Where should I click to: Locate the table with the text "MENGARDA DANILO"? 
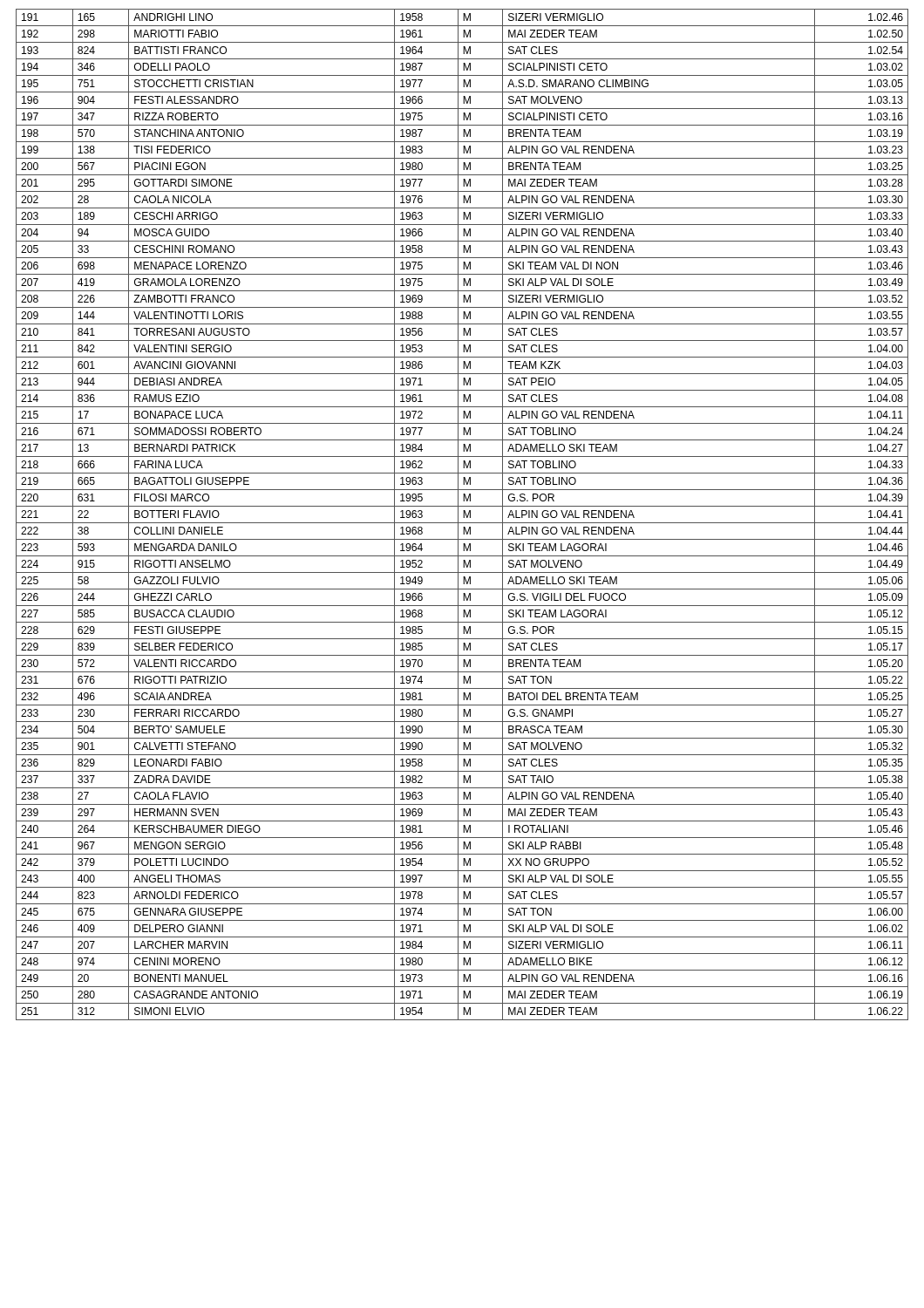[x=462, y=515]
